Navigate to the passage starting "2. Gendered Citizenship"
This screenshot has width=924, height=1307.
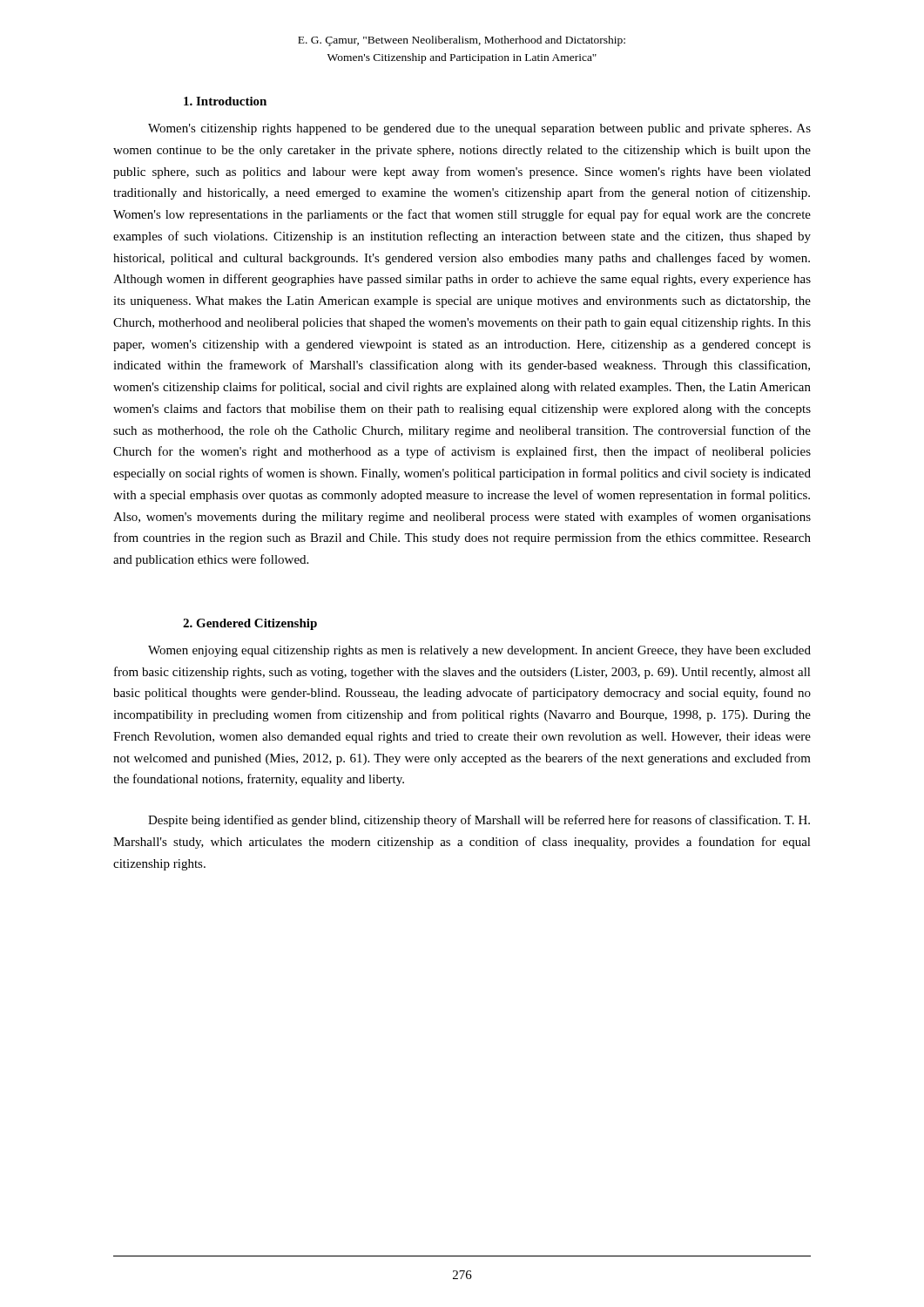point(250,623)
